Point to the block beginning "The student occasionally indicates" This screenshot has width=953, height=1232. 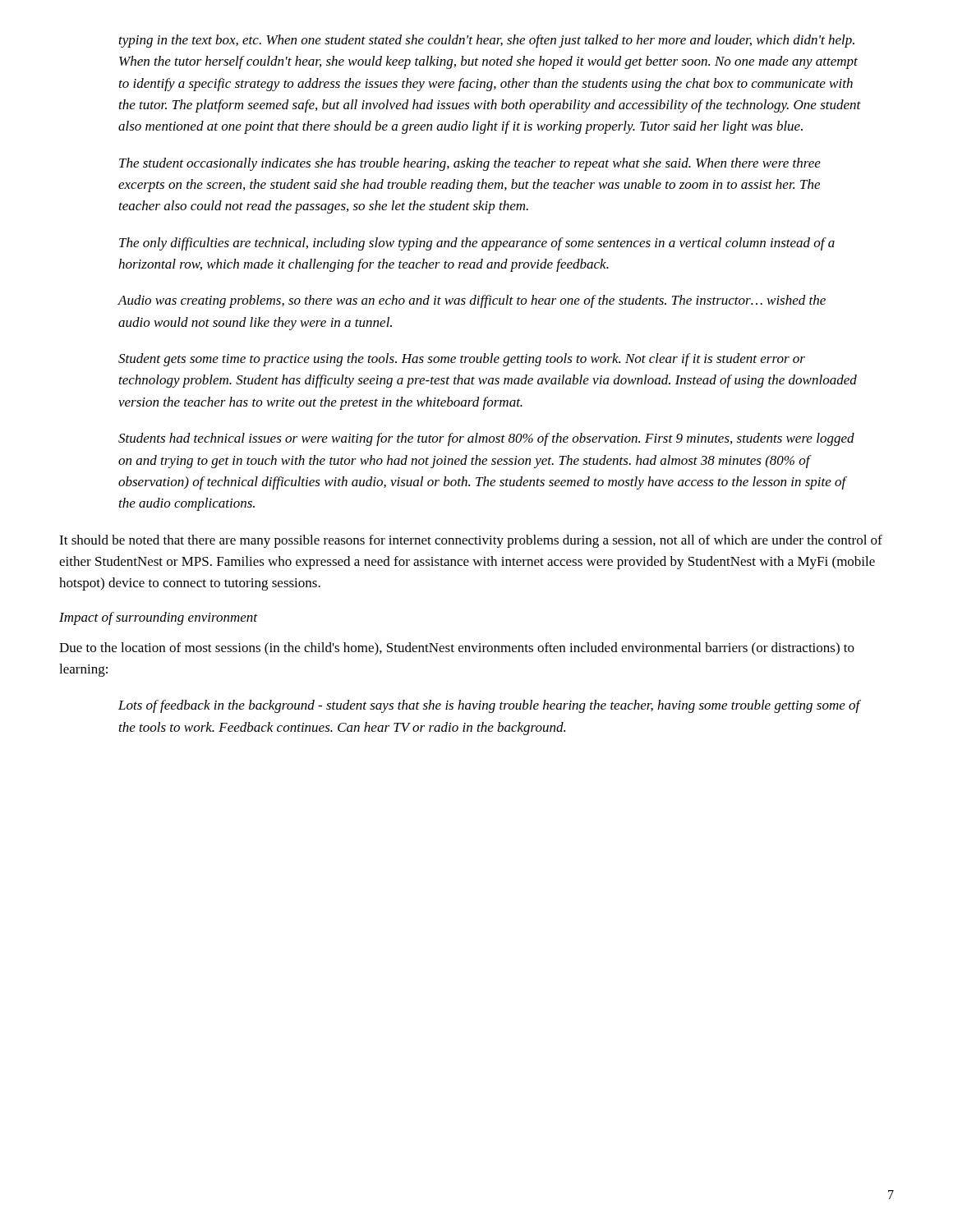(469, 184)
